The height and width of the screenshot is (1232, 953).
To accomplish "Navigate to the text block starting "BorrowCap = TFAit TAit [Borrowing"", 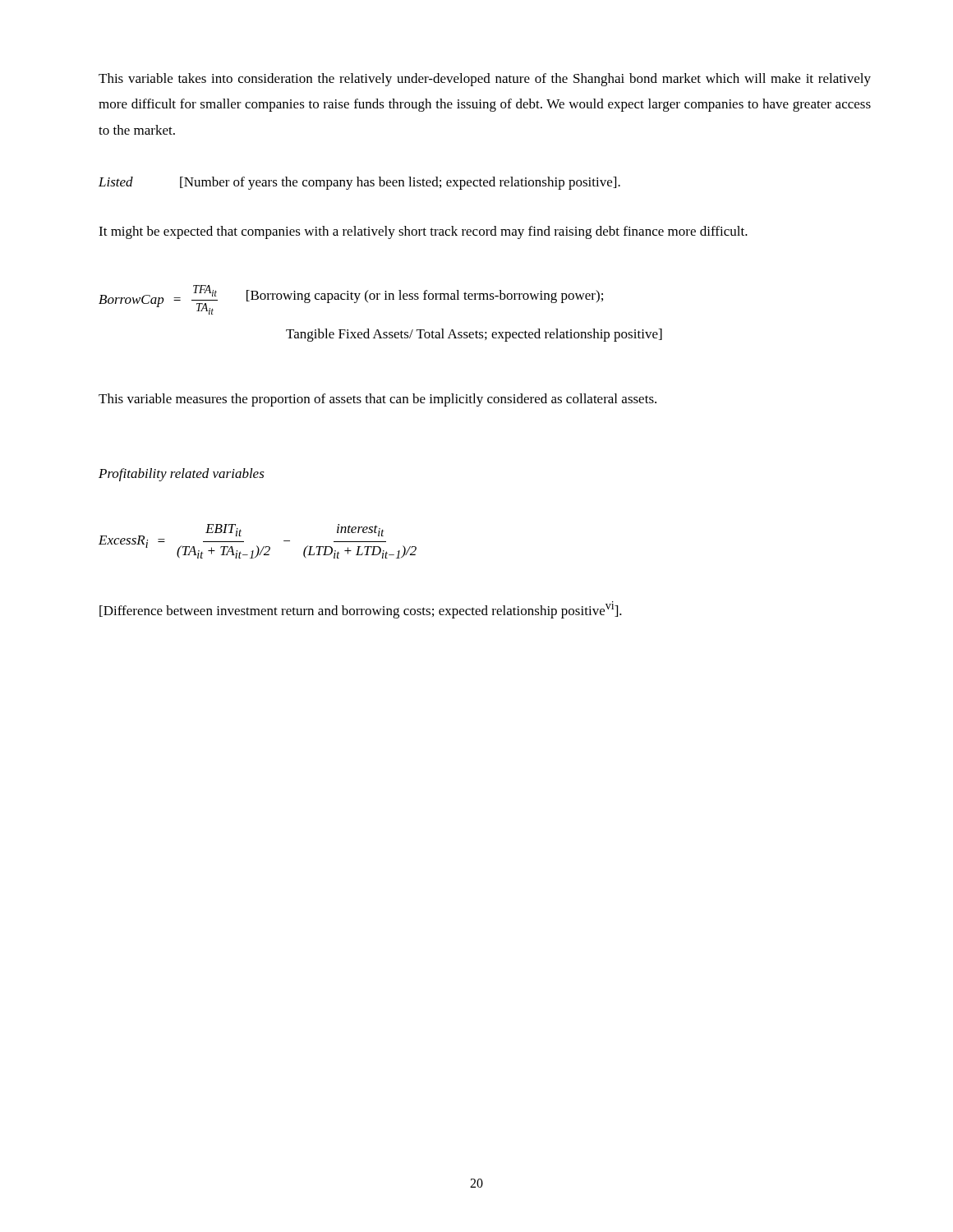I will (x=351, y=300).
